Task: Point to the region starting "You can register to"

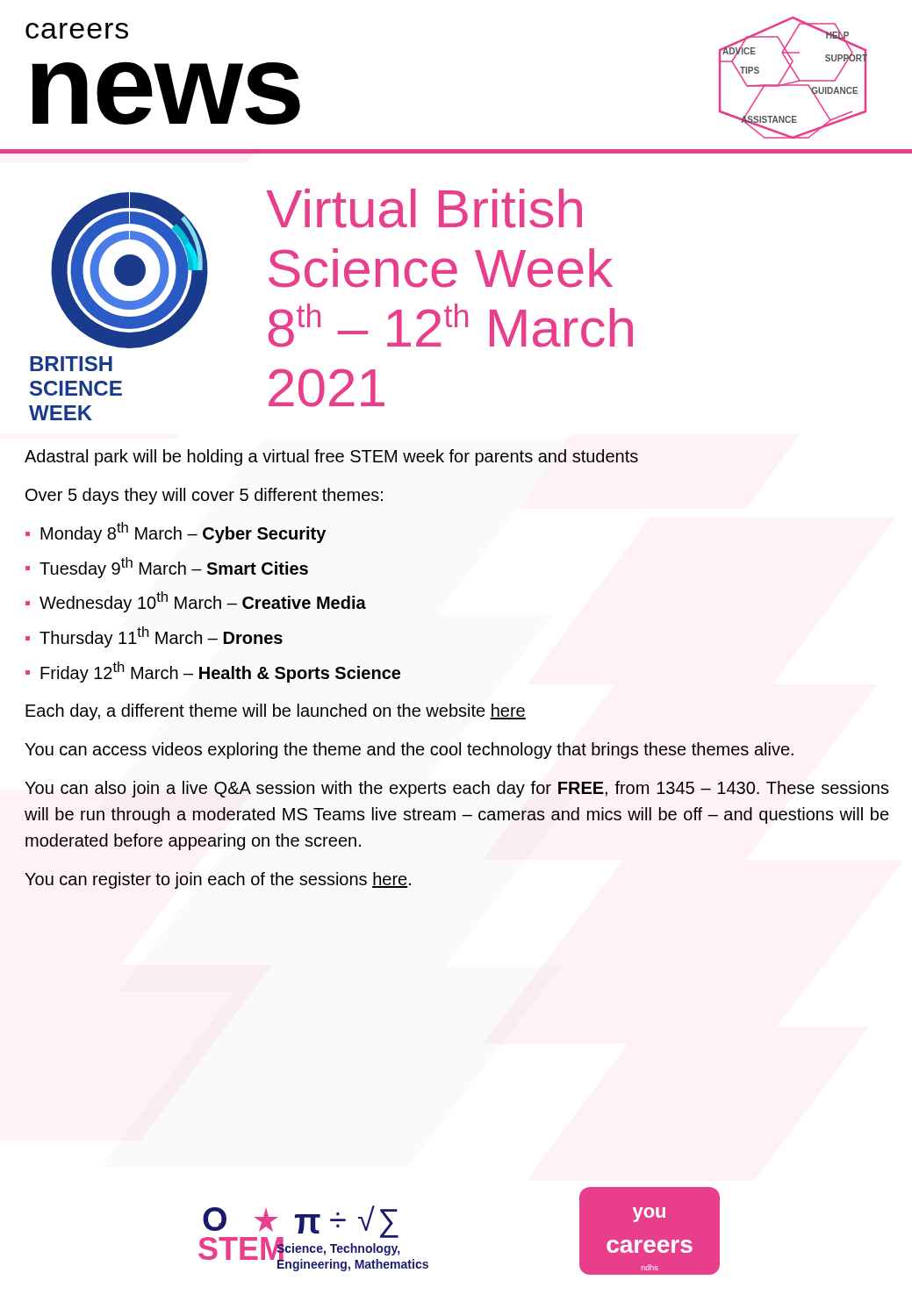Action: [x=218, y=879]
